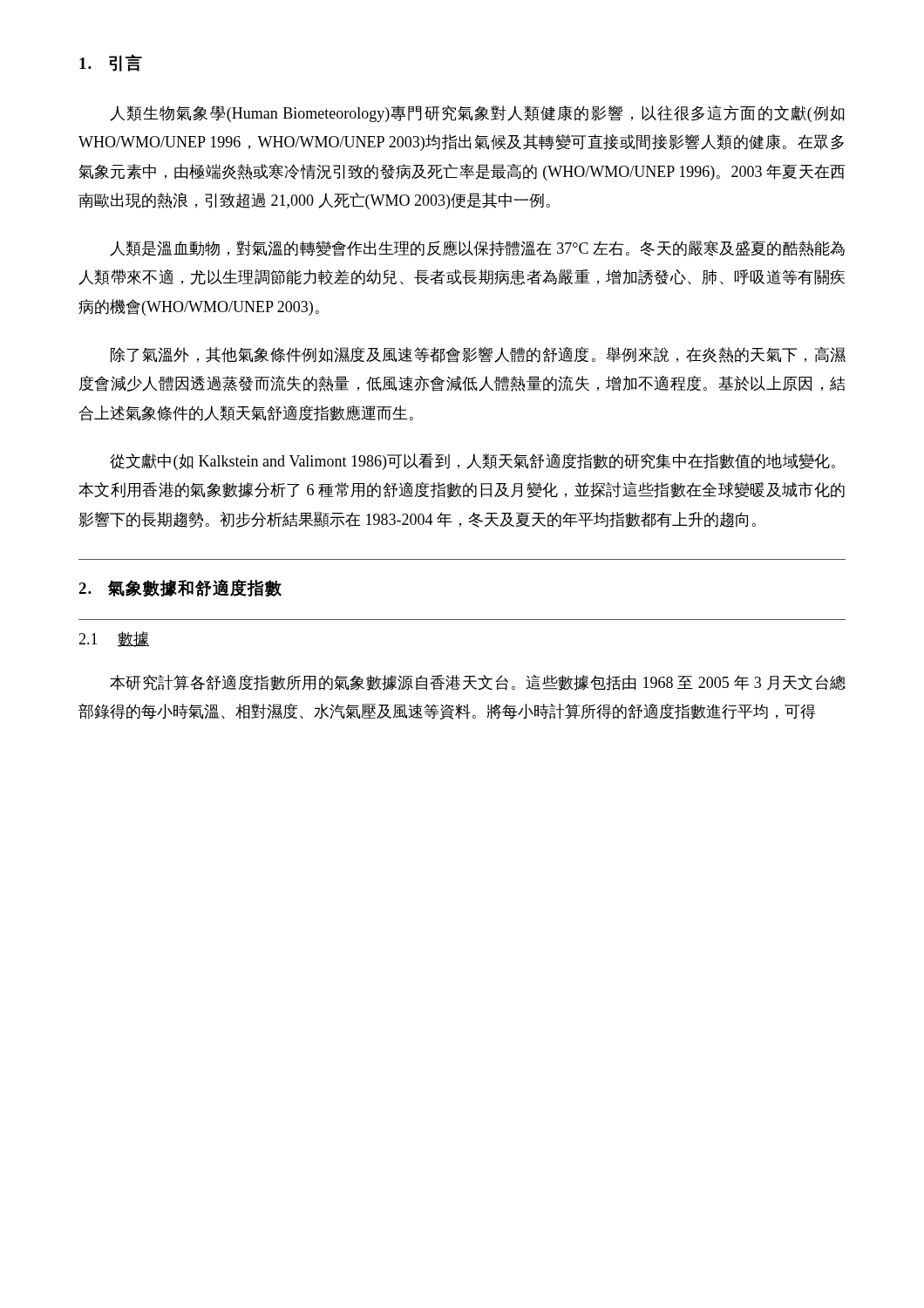Click where it says "2. 氣象數據和舒適度指數"
Screen dimensions: 1308x924
click(x=180, y=588)
